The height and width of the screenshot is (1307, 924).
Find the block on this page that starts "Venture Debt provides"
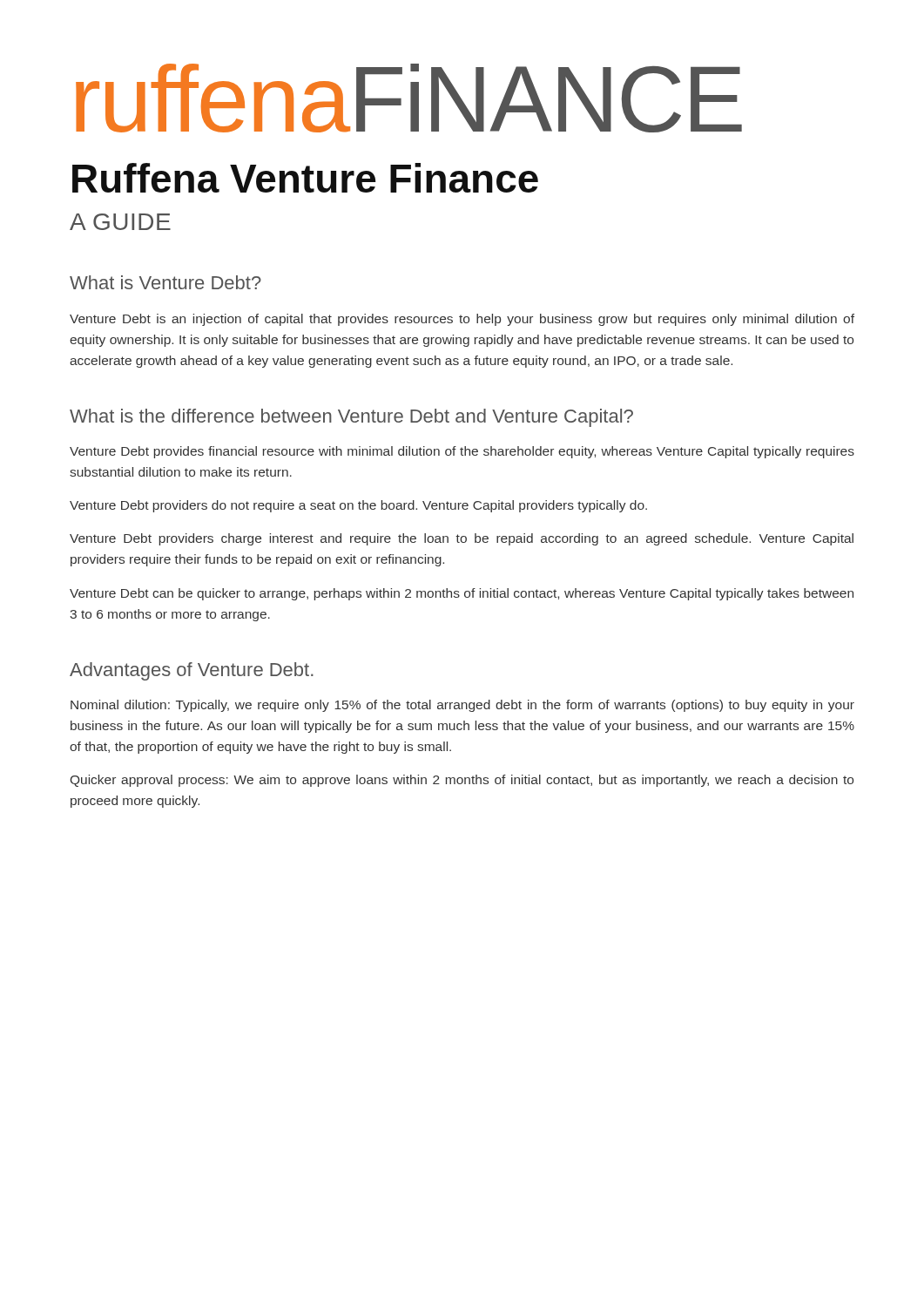tap(462, 462)
